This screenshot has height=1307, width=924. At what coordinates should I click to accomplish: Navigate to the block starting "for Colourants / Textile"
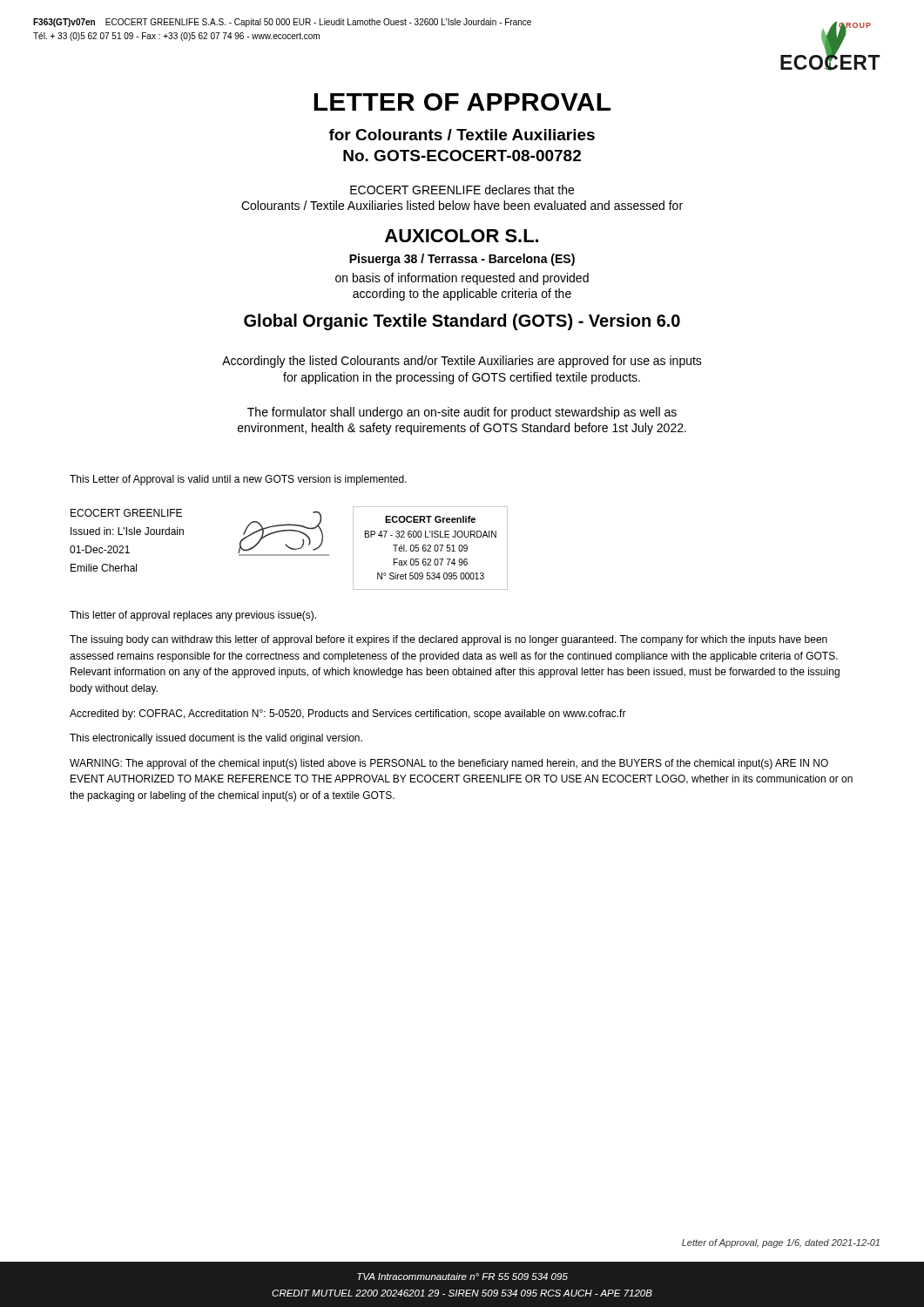(x=462, y=135)
